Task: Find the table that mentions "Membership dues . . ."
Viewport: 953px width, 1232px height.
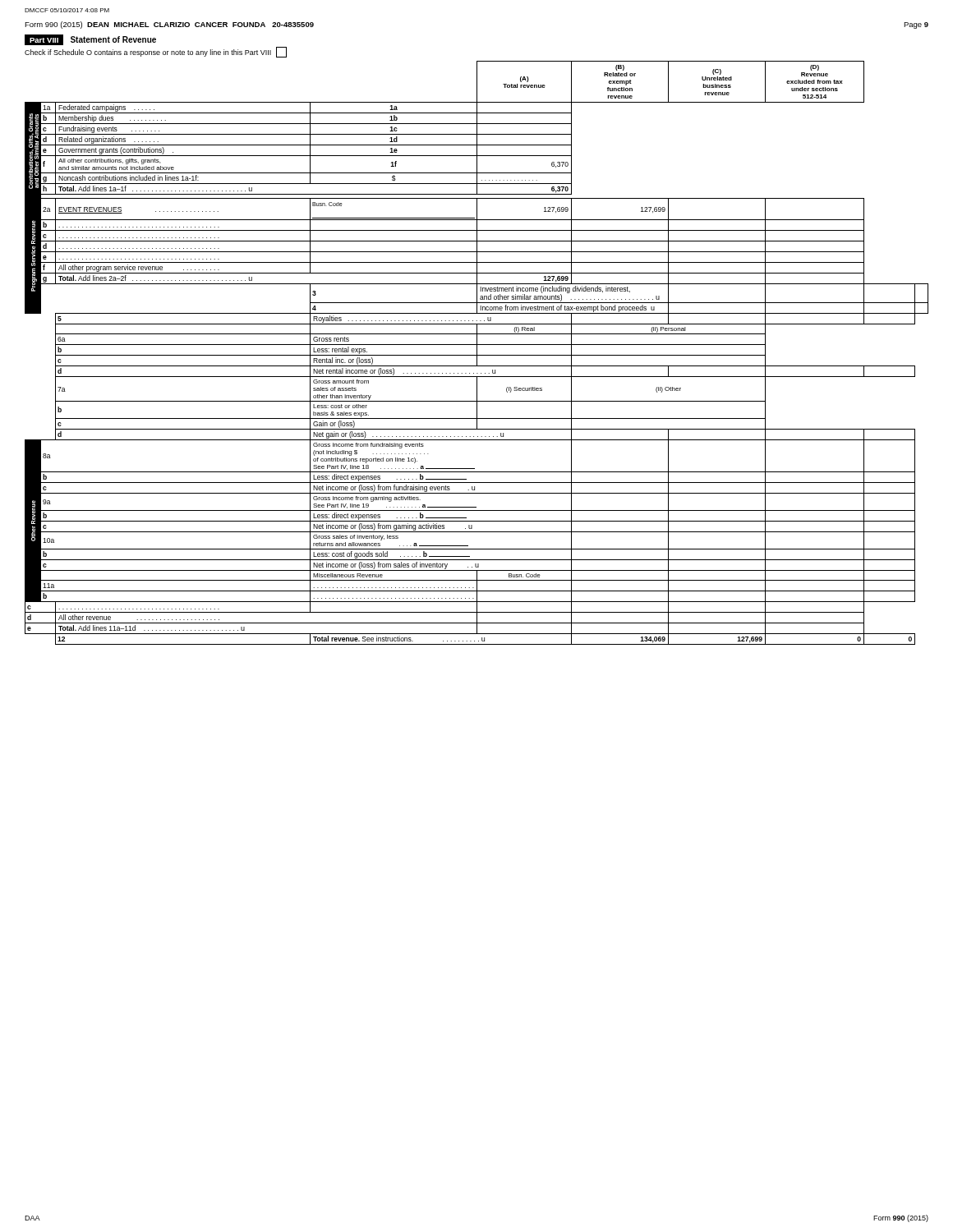Action: coord(476,353)
